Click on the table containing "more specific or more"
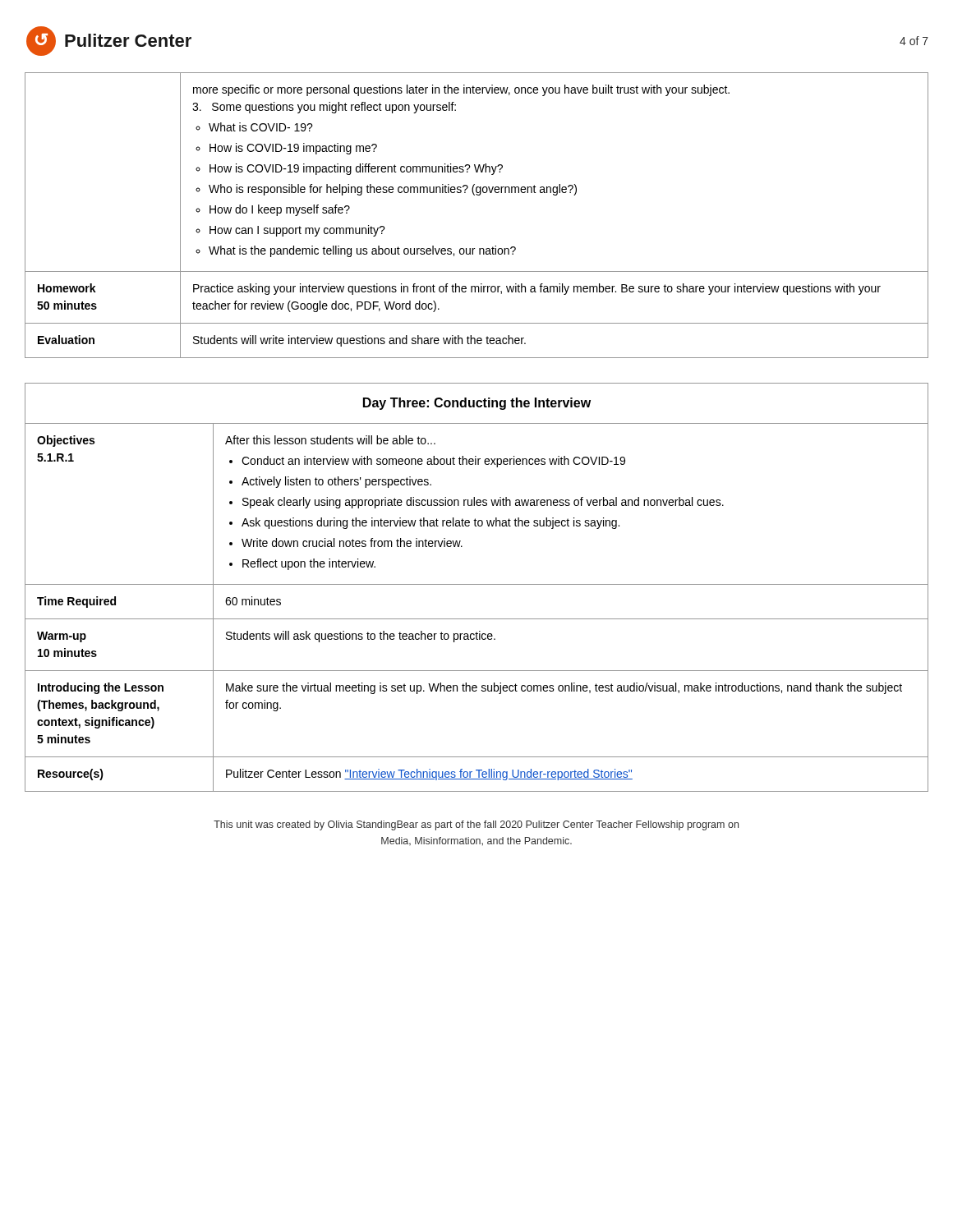This screenshot has width=953, height=1232. 476,215
